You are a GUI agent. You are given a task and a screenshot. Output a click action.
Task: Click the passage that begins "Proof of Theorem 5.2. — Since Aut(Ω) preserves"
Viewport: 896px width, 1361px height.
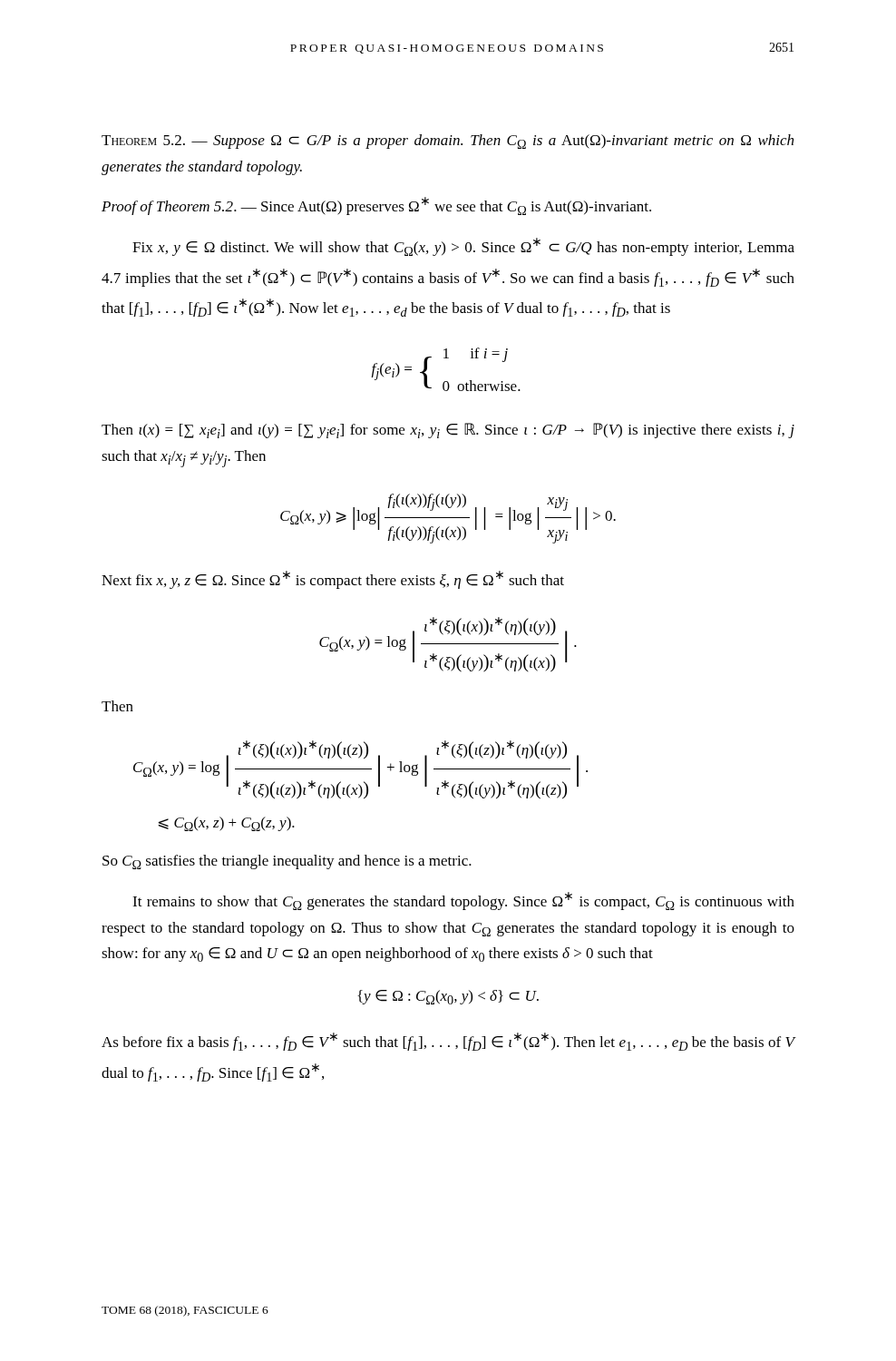tap(377, 206)
